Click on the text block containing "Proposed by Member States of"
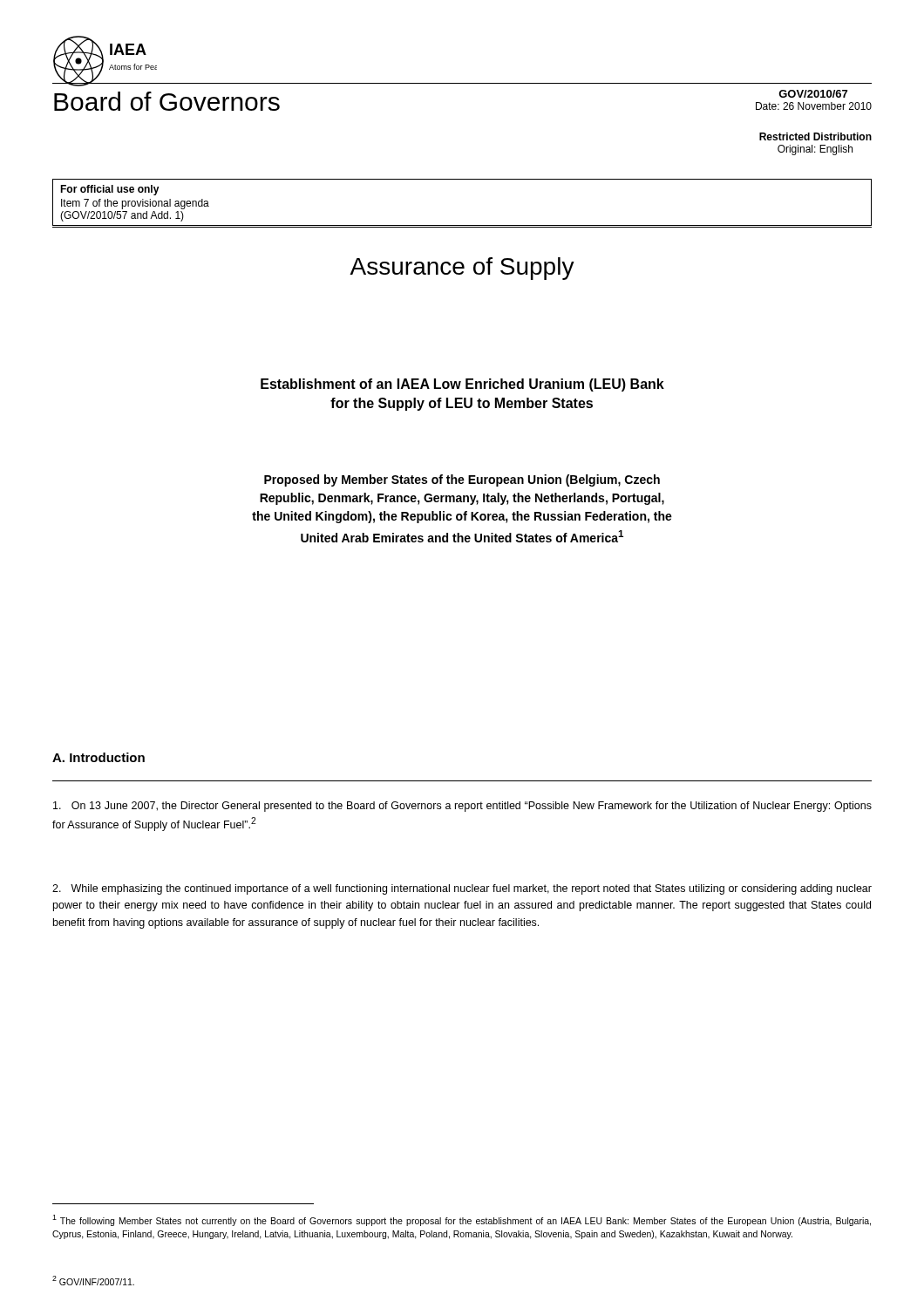 pos(462,509)
